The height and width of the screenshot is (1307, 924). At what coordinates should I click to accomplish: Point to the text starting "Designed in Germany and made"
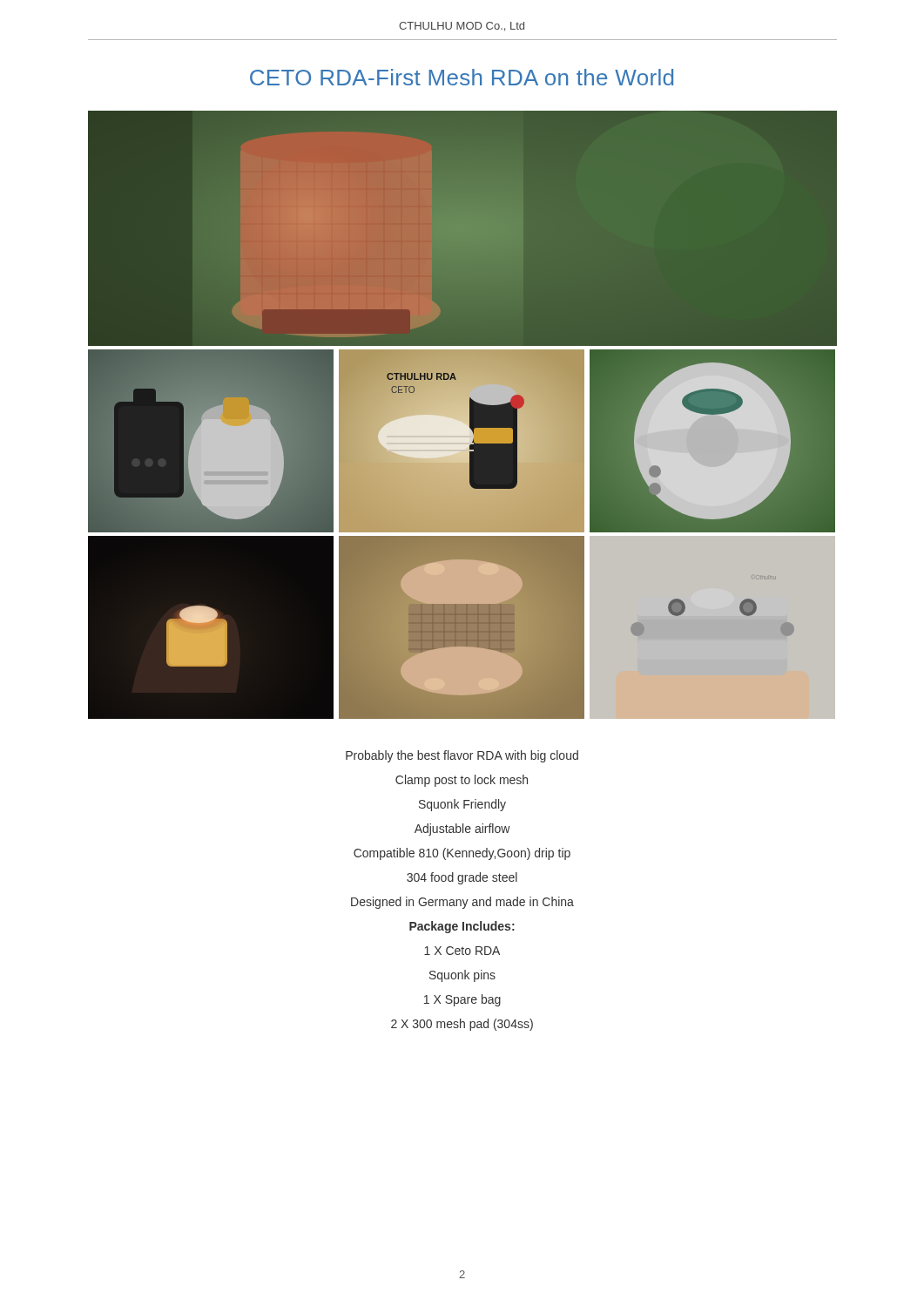point(462,902)
